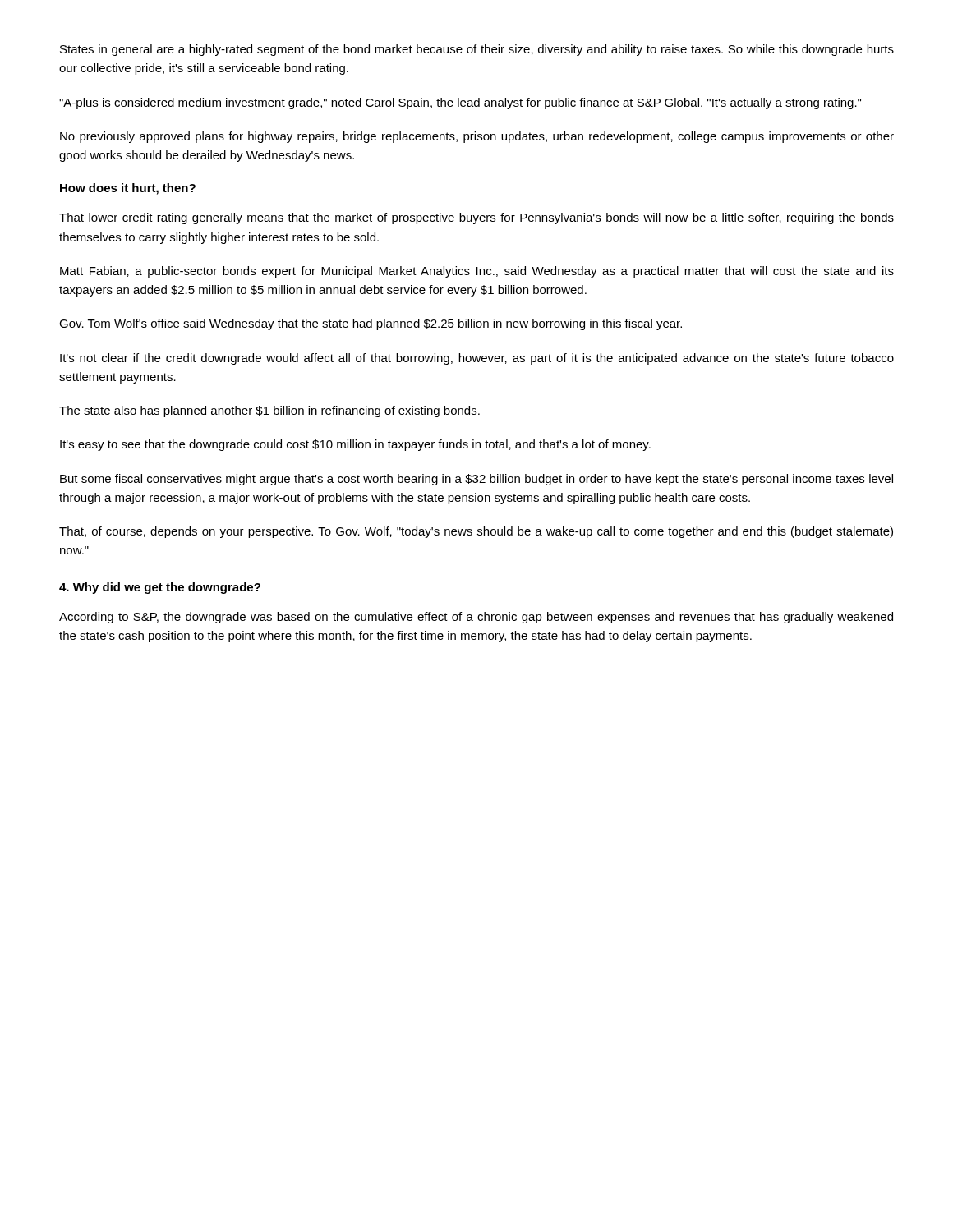Select the block starting "It's not clear if"

point(476,367)
